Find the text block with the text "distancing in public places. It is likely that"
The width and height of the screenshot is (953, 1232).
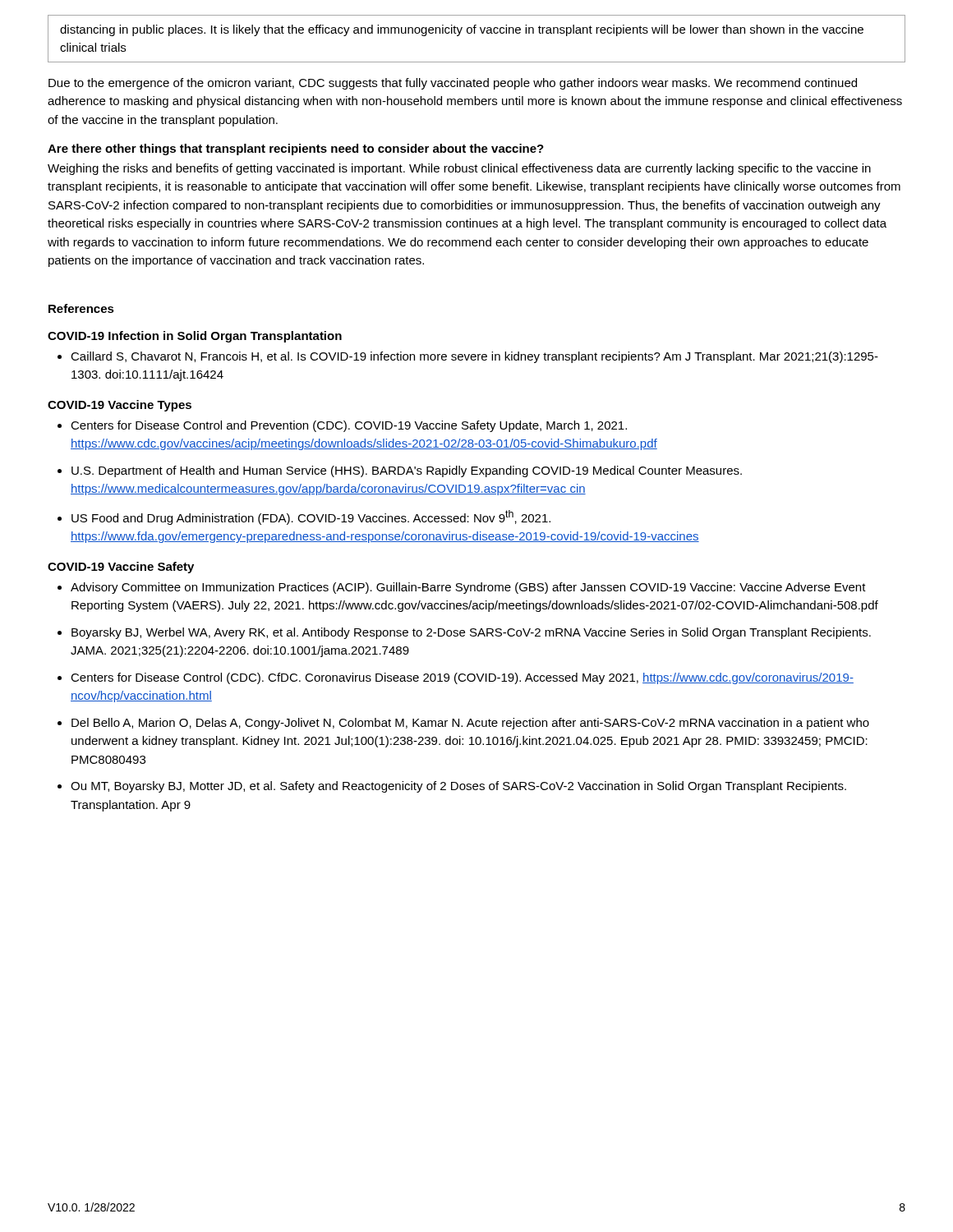click(x=462, y=38)
